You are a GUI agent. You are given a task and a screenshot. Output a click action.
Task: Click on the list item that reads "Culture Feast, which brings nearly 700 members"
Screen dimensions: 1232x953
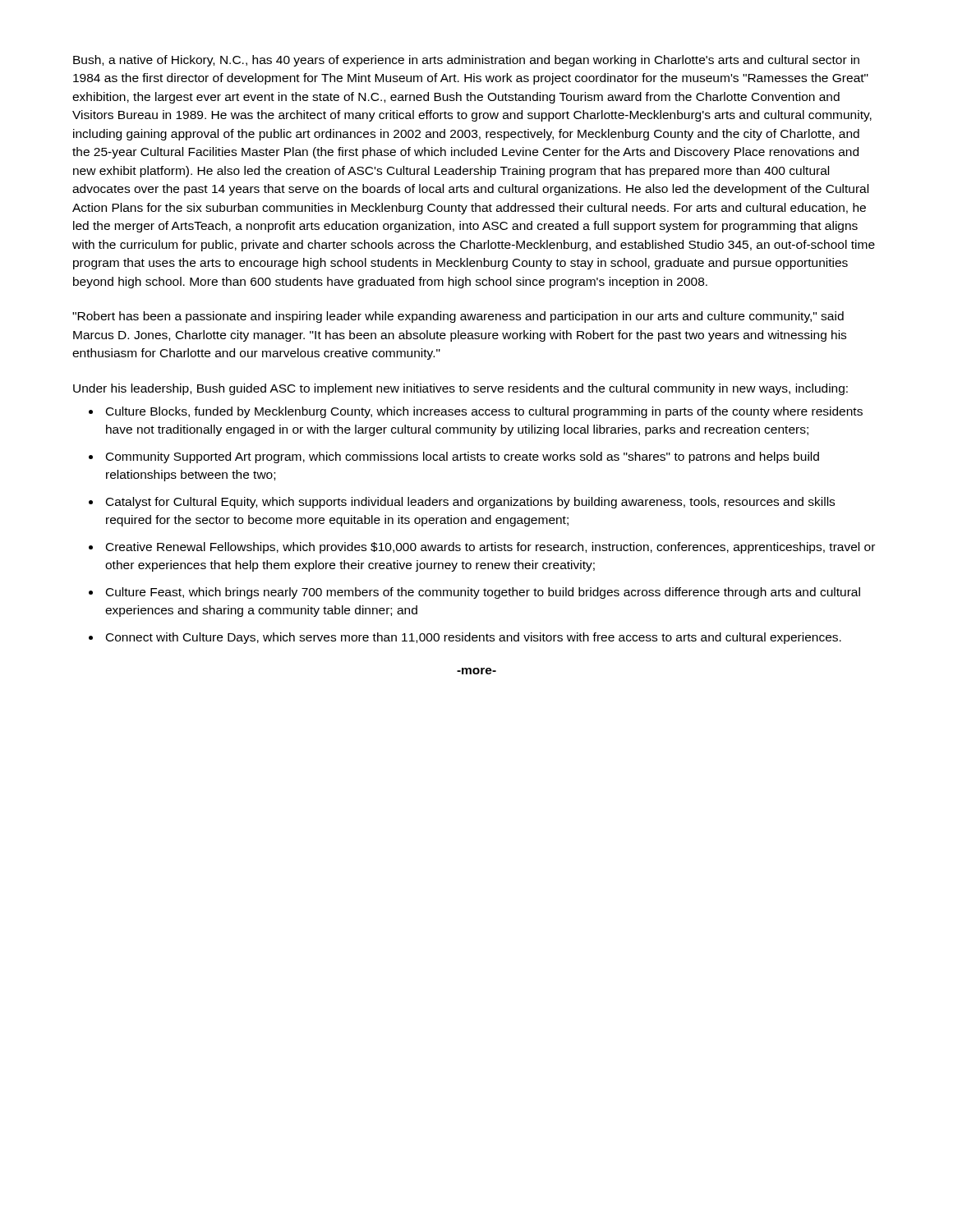click(483, 601)
